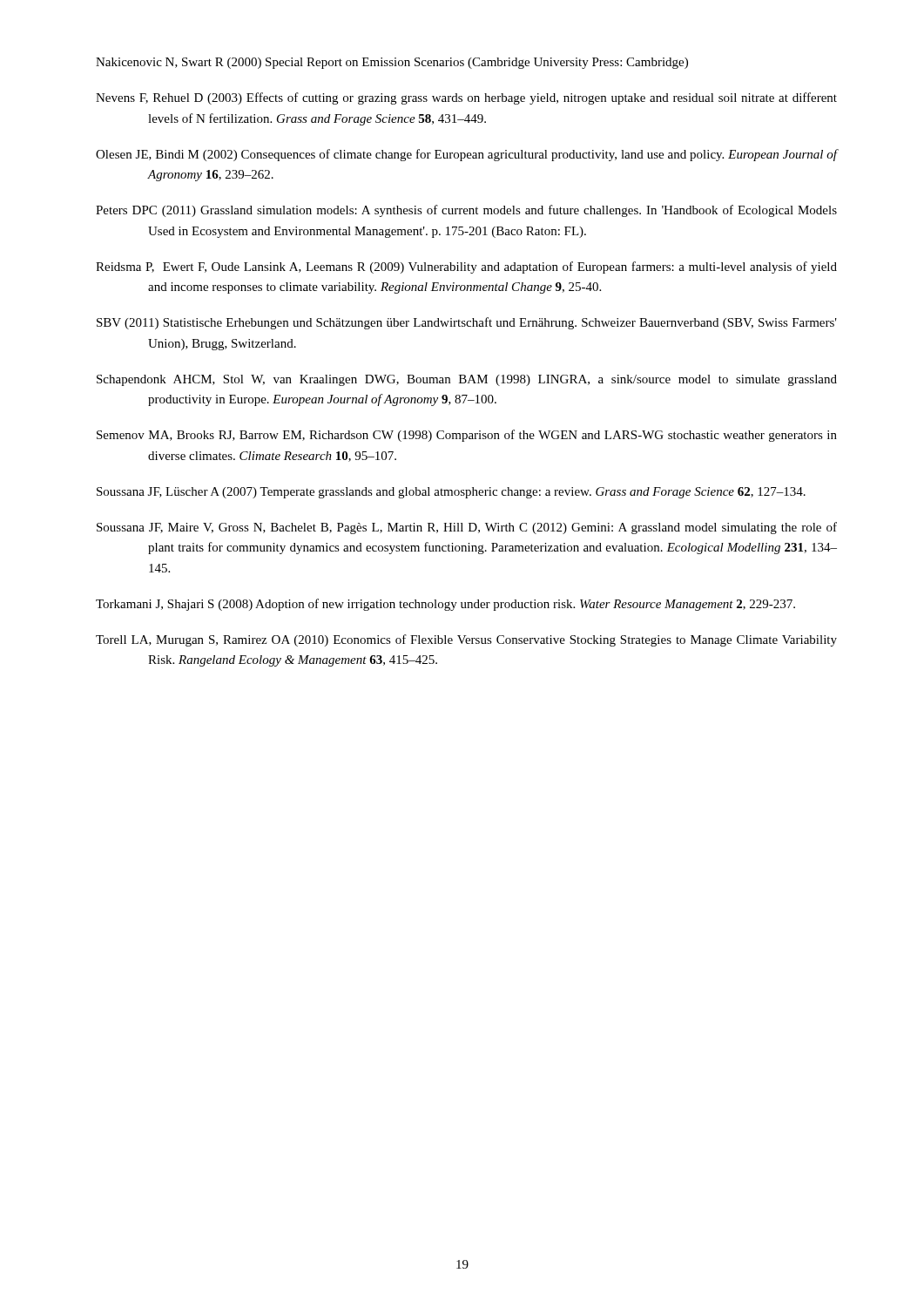
Task: Find the list item with the text "SBV (2011) Statistische Erhebungen und Schätzungen über"
Action: [x=466, y=333]
